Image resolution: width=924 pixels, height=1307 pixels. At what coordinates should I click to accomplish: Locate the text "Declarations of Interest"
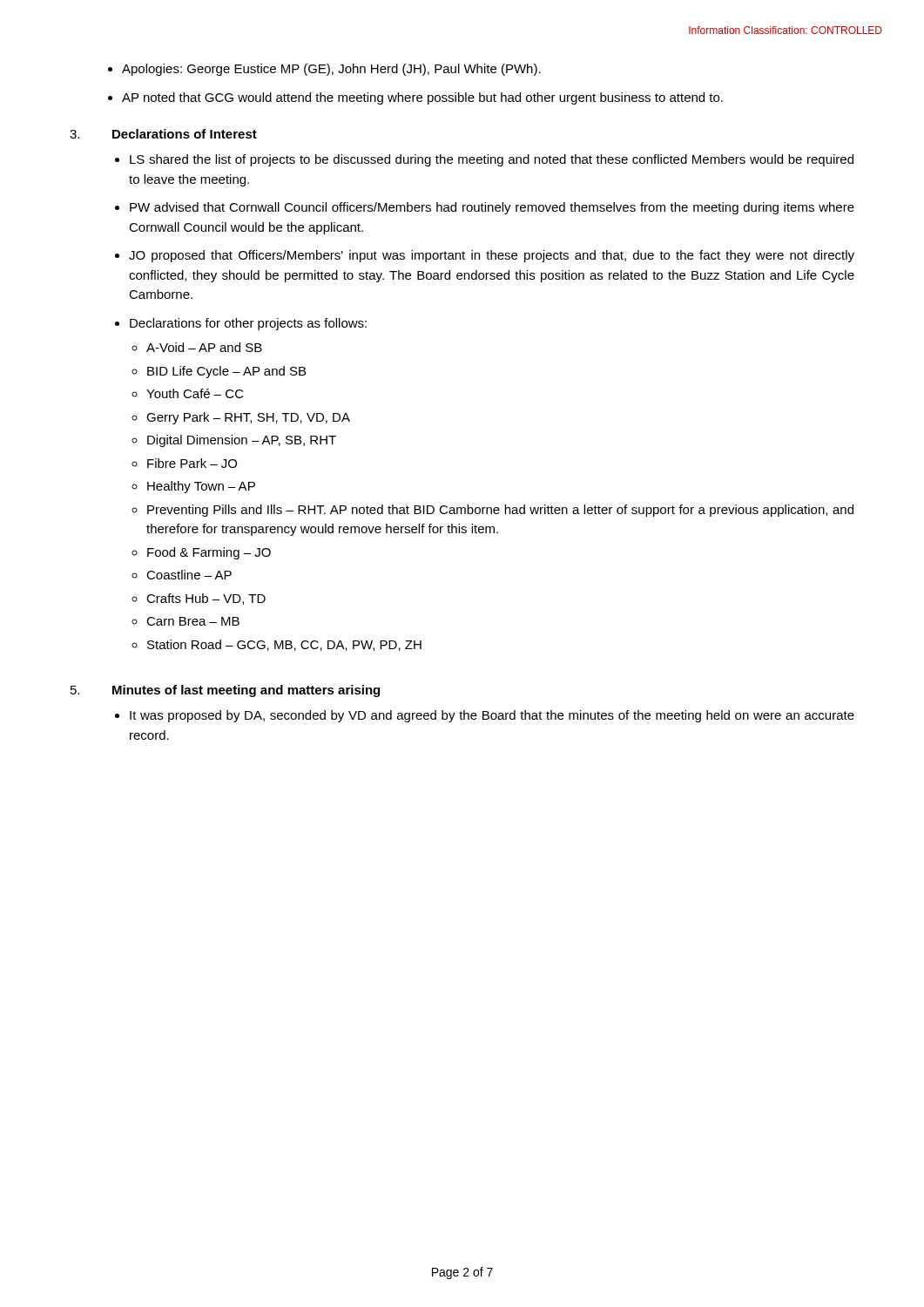(184, 134)
